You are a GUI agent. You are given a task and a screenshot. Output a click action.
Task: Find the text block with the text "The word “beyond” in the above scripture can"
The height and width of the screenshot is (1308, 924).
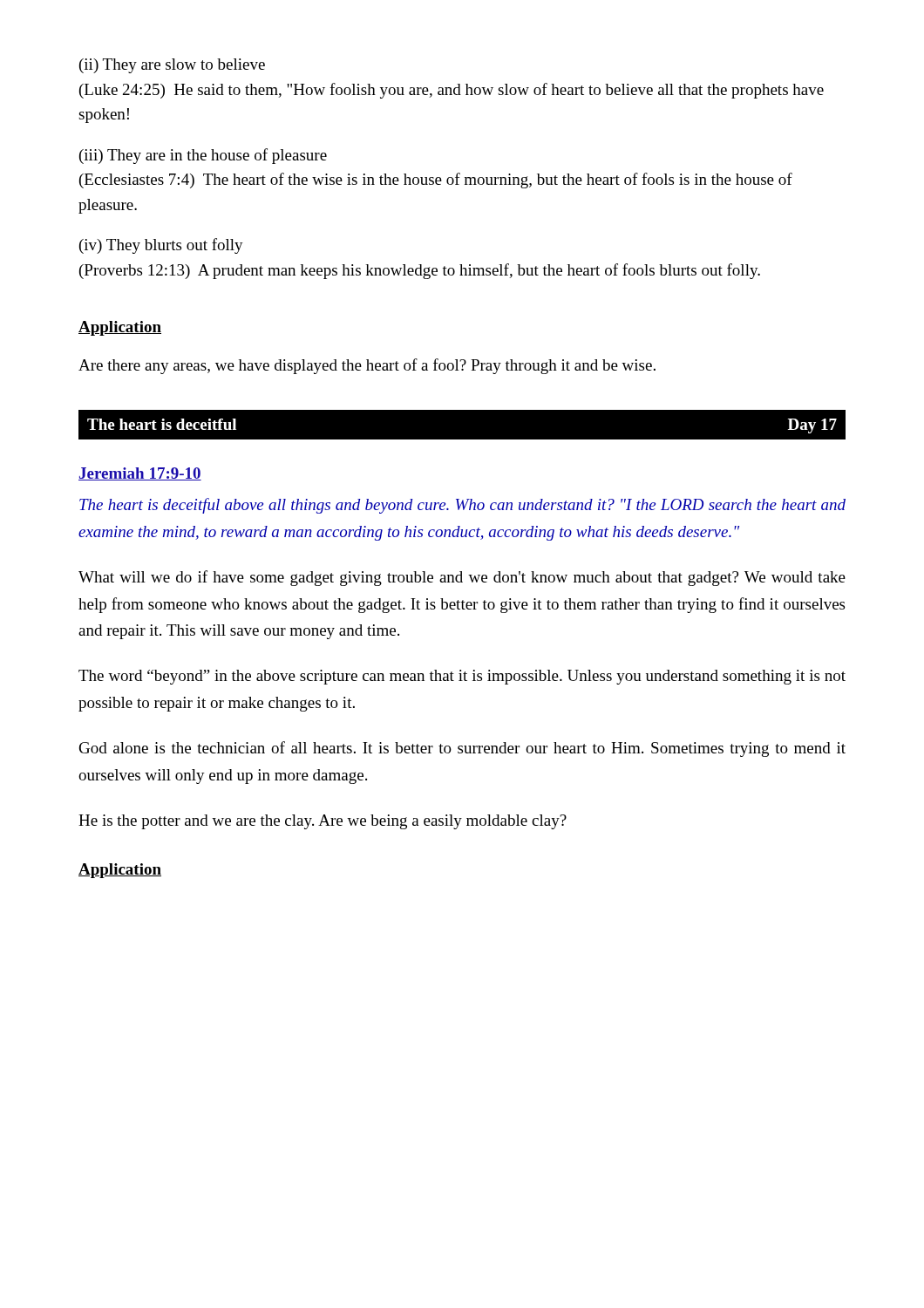462,689
